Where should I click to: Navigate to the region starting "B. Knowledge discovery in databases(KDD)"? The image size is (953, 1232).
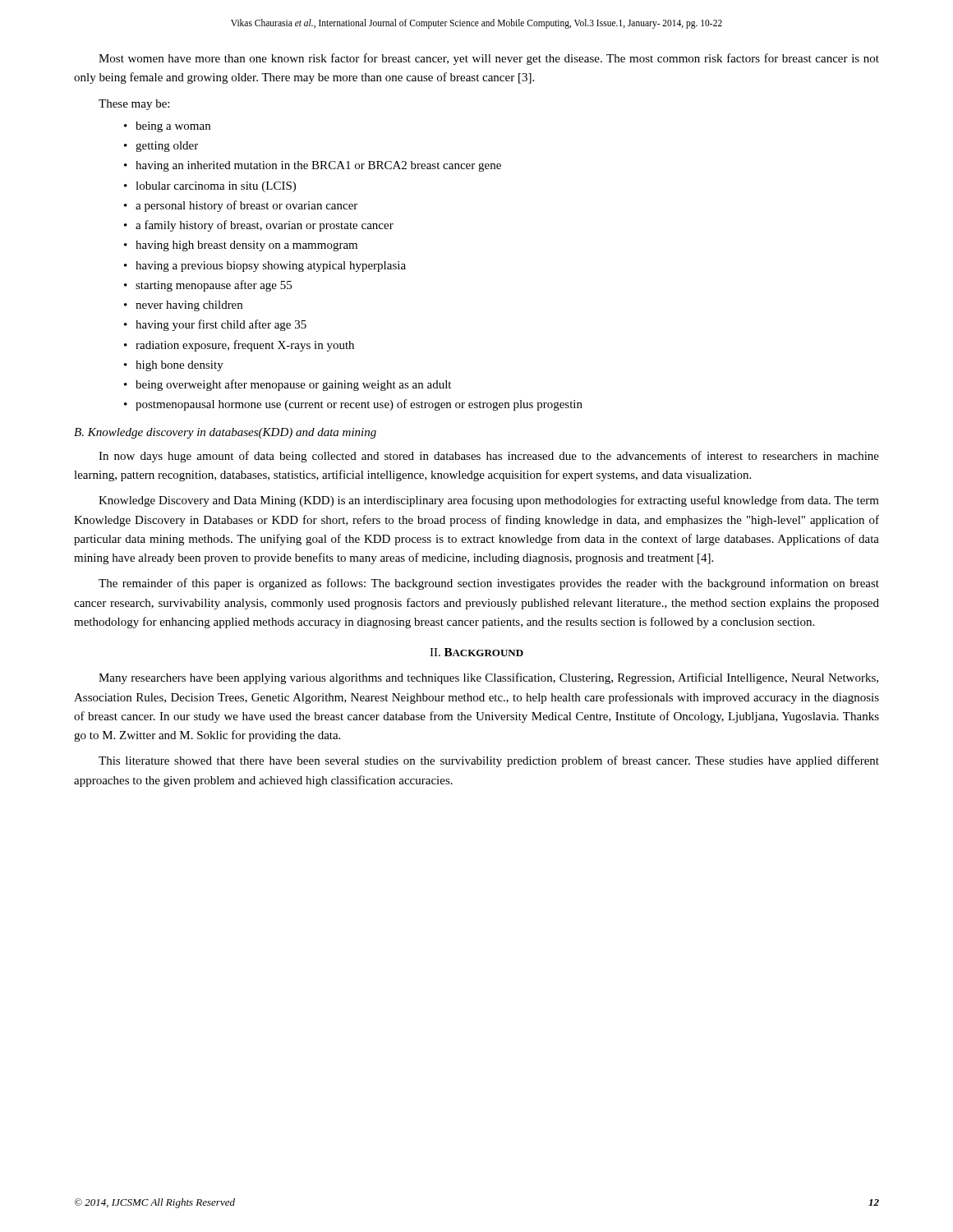225,433
